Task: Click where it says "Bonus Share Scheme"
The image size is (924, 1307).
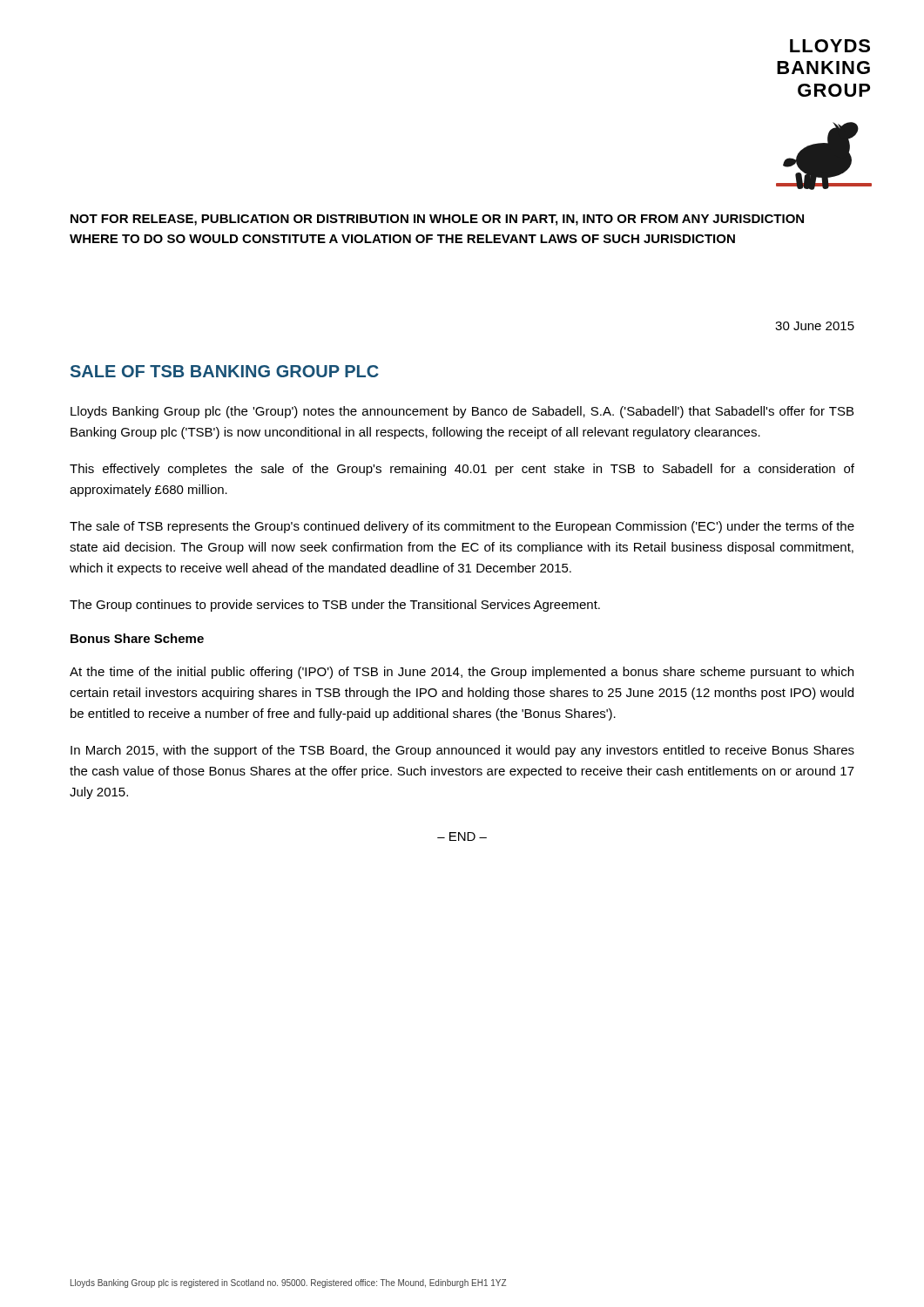Action: coord(137,638)
